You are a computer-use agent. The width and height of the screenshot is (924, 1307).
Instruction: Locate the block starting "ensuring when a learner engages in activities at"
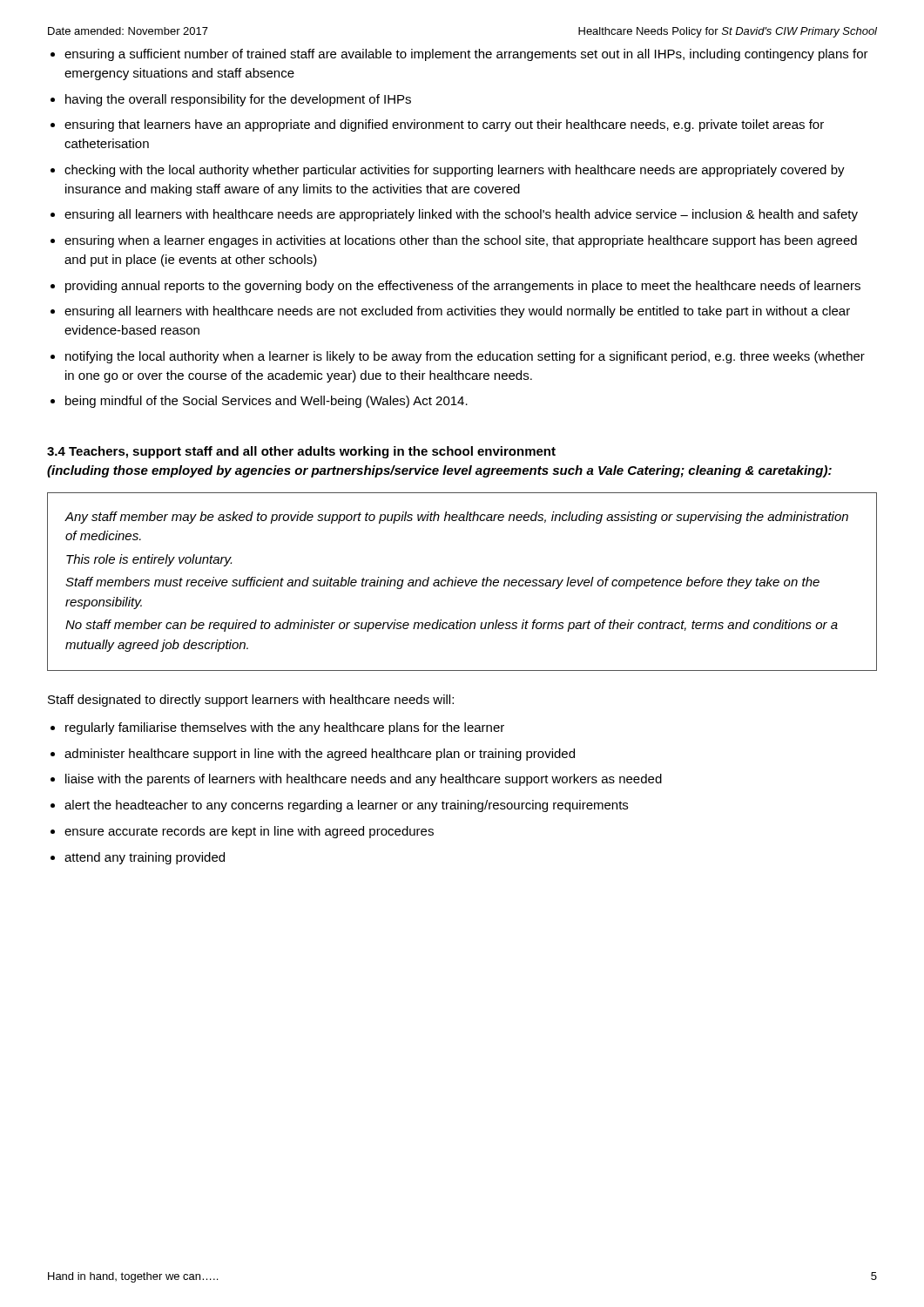pos(461,250)
